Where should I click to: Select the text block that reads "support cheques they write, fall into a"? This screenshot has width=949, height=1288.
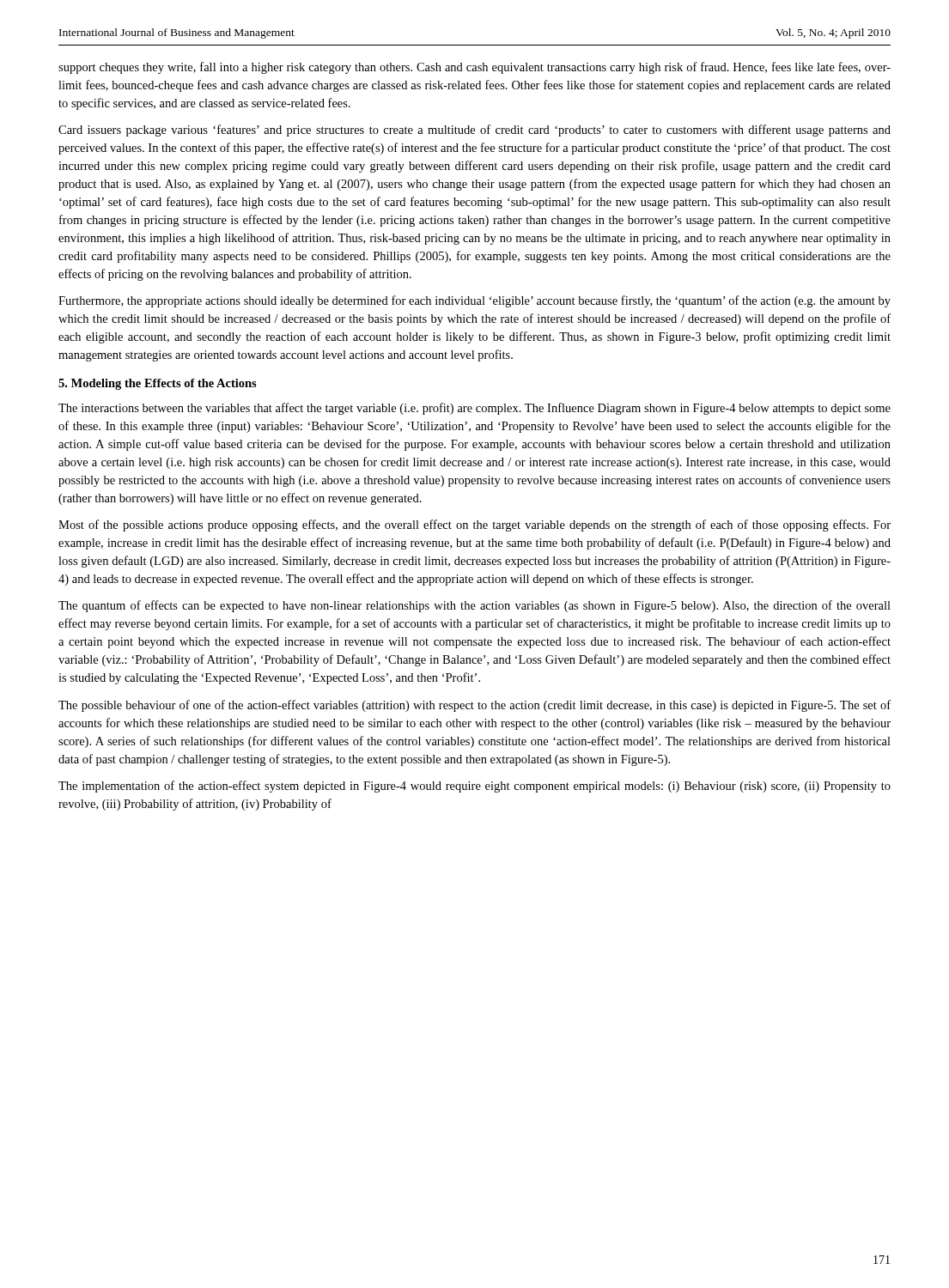pos(474,85)
